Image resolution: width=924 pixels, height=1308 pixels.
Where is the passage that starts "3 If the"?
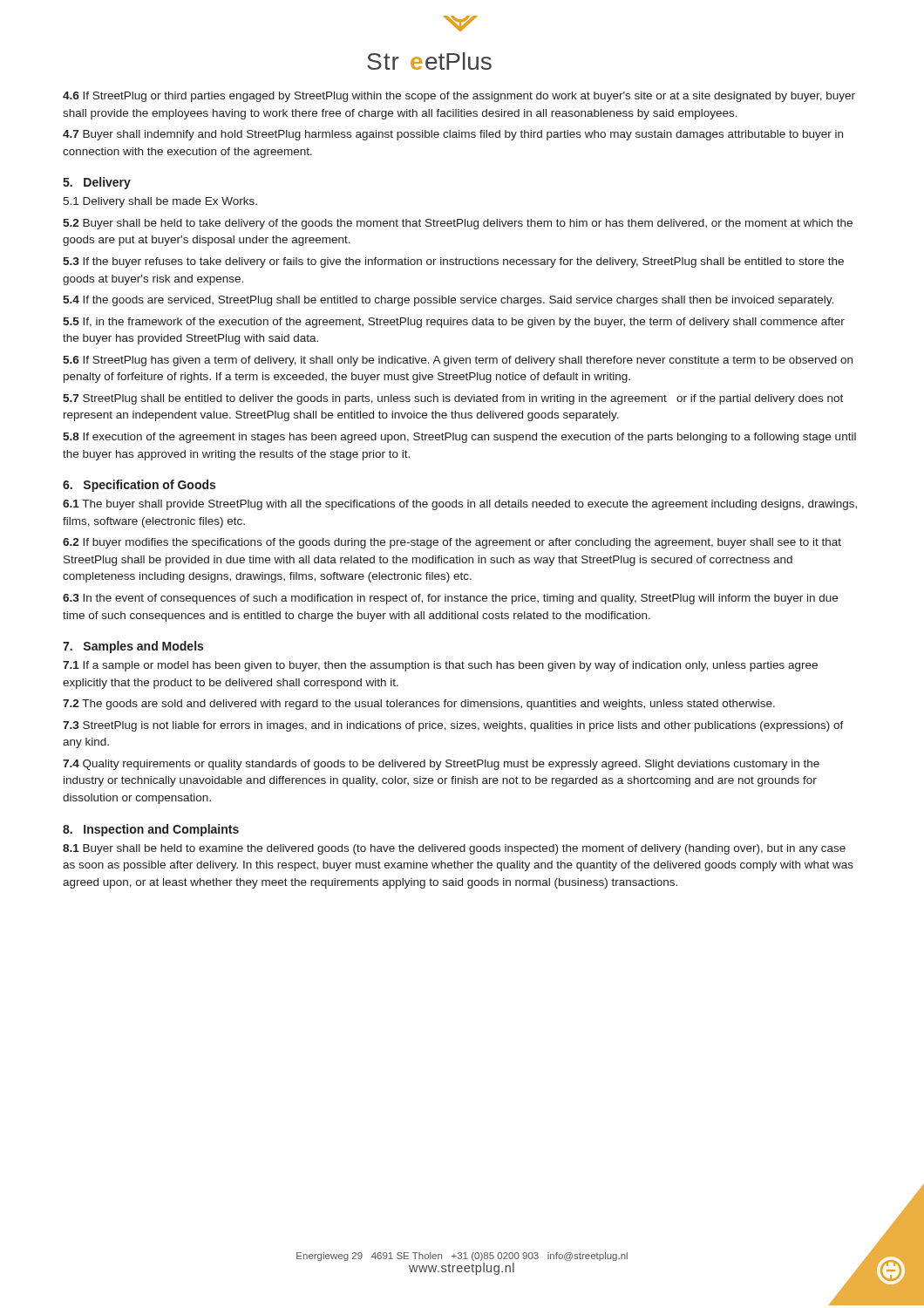(453, 270)
